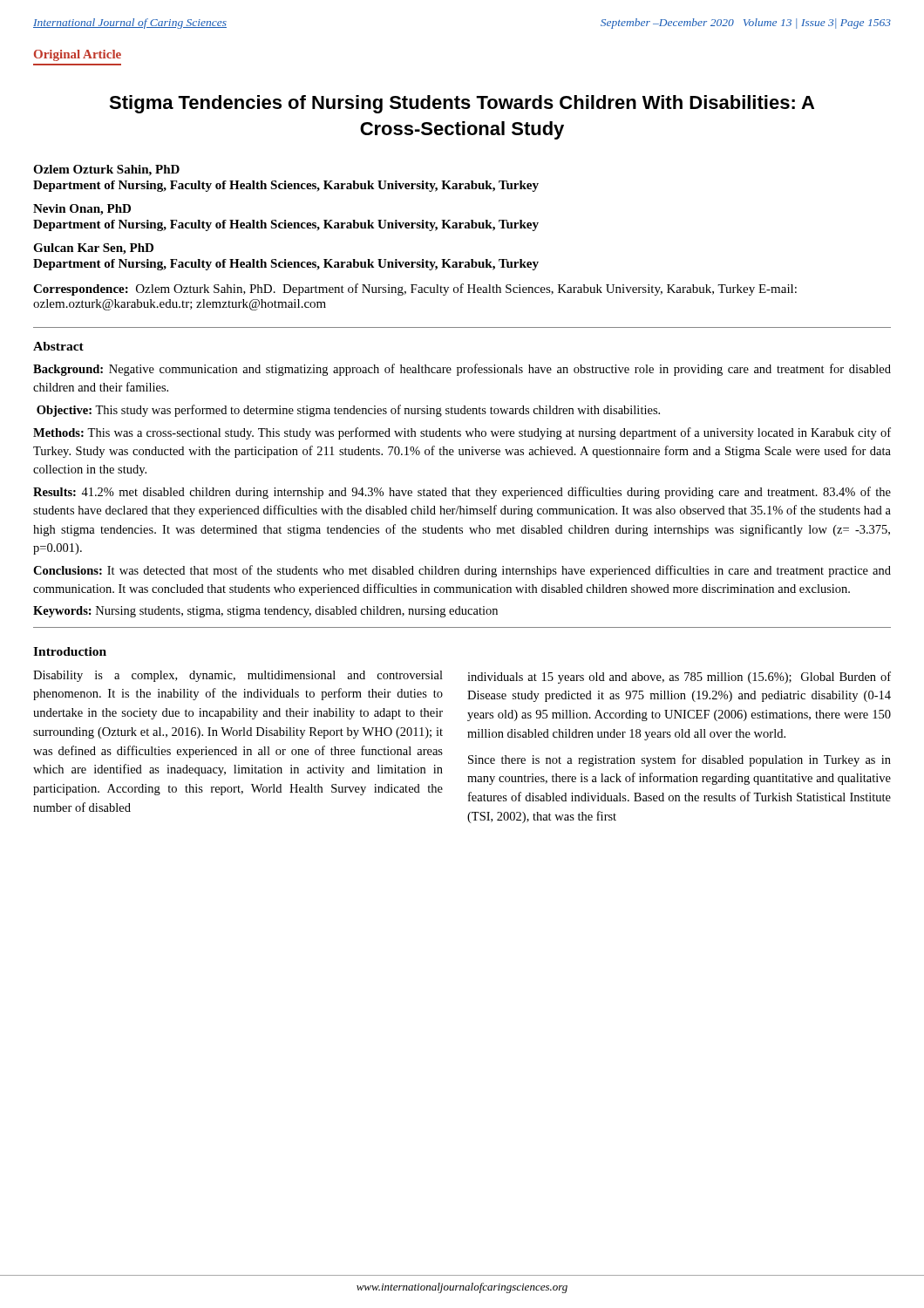Select the passage starting "Abstract Background: Negative"
The height and width of the screenshot is (1308, 924).
(x=462, y=478)
